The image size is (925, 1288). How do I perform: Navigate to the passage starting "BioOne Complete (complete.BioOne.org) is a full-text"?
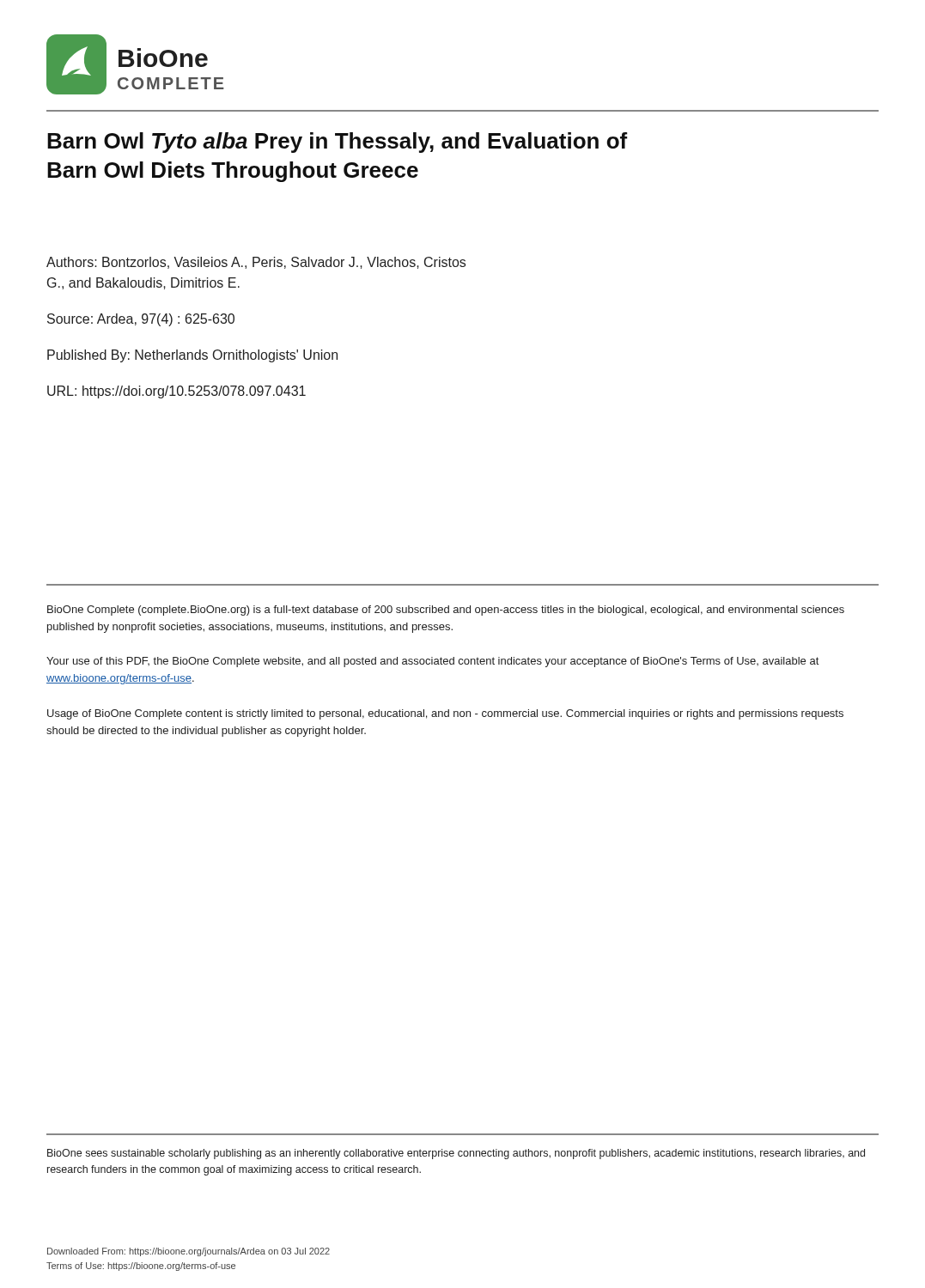click(462, 618)
